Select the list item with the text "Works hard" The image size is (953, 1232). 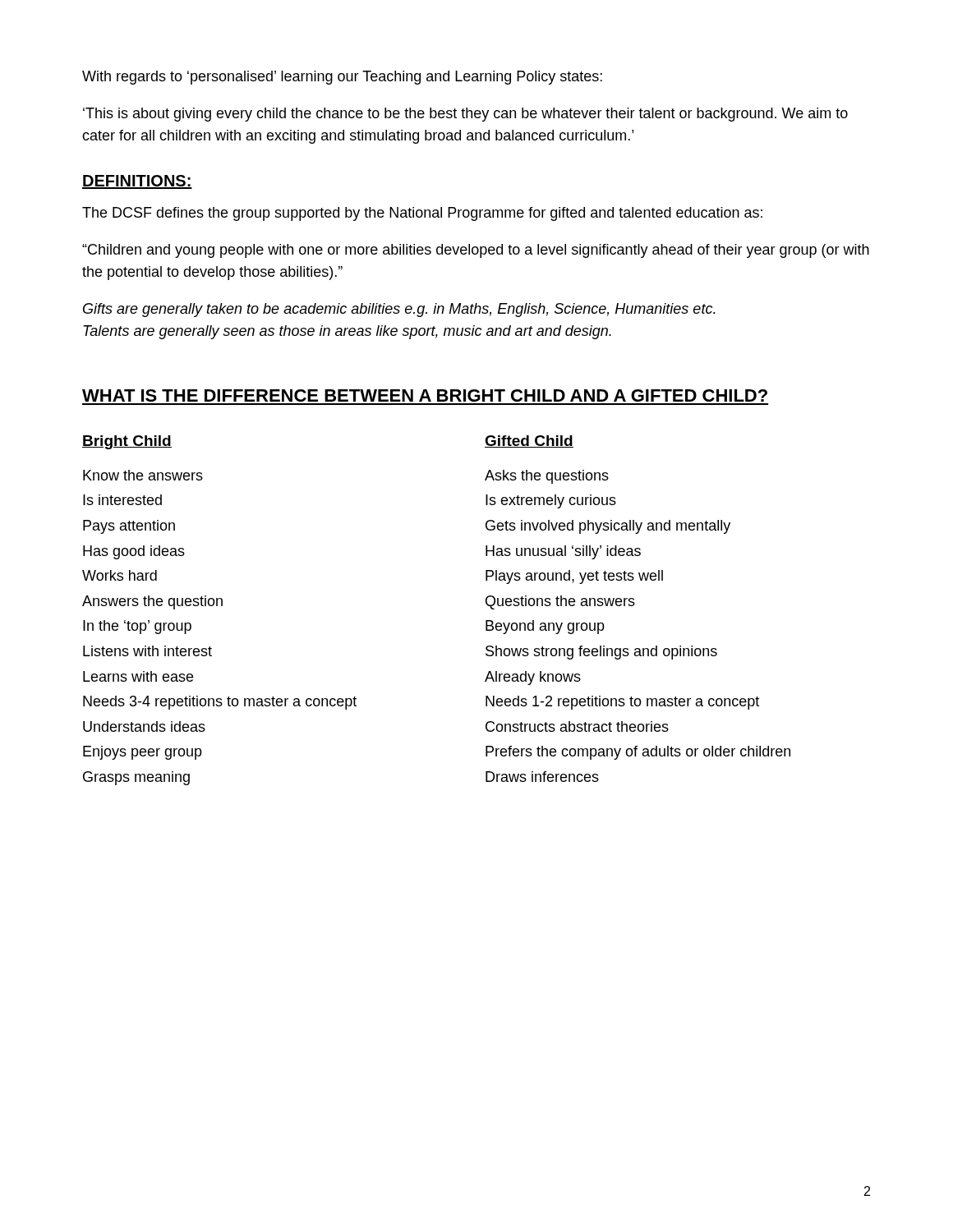[x=120, y=576]
